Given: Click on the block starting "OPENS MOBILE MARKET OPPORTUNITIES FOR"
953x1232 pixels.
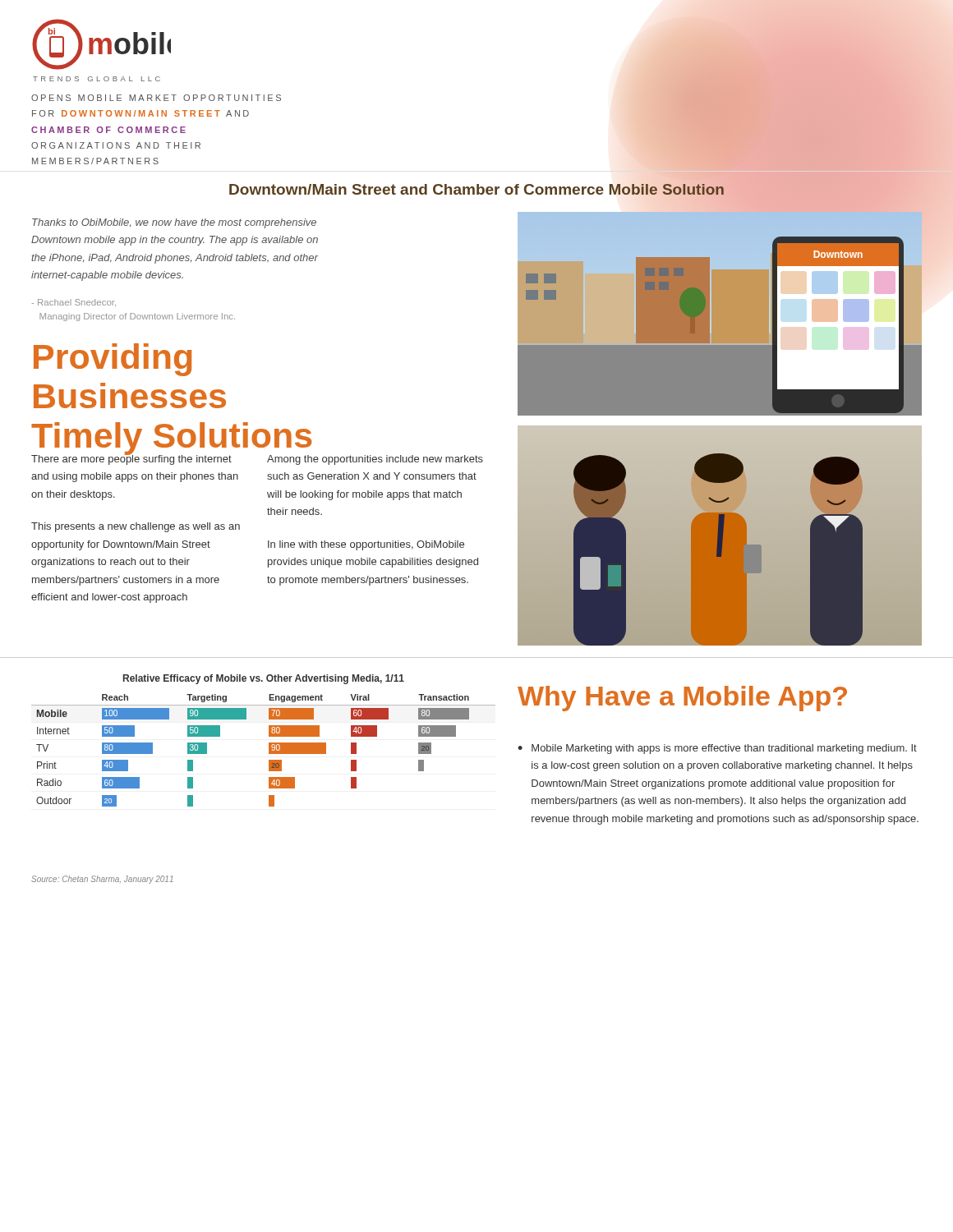Looking at the screenshot, I should point(157,130).
